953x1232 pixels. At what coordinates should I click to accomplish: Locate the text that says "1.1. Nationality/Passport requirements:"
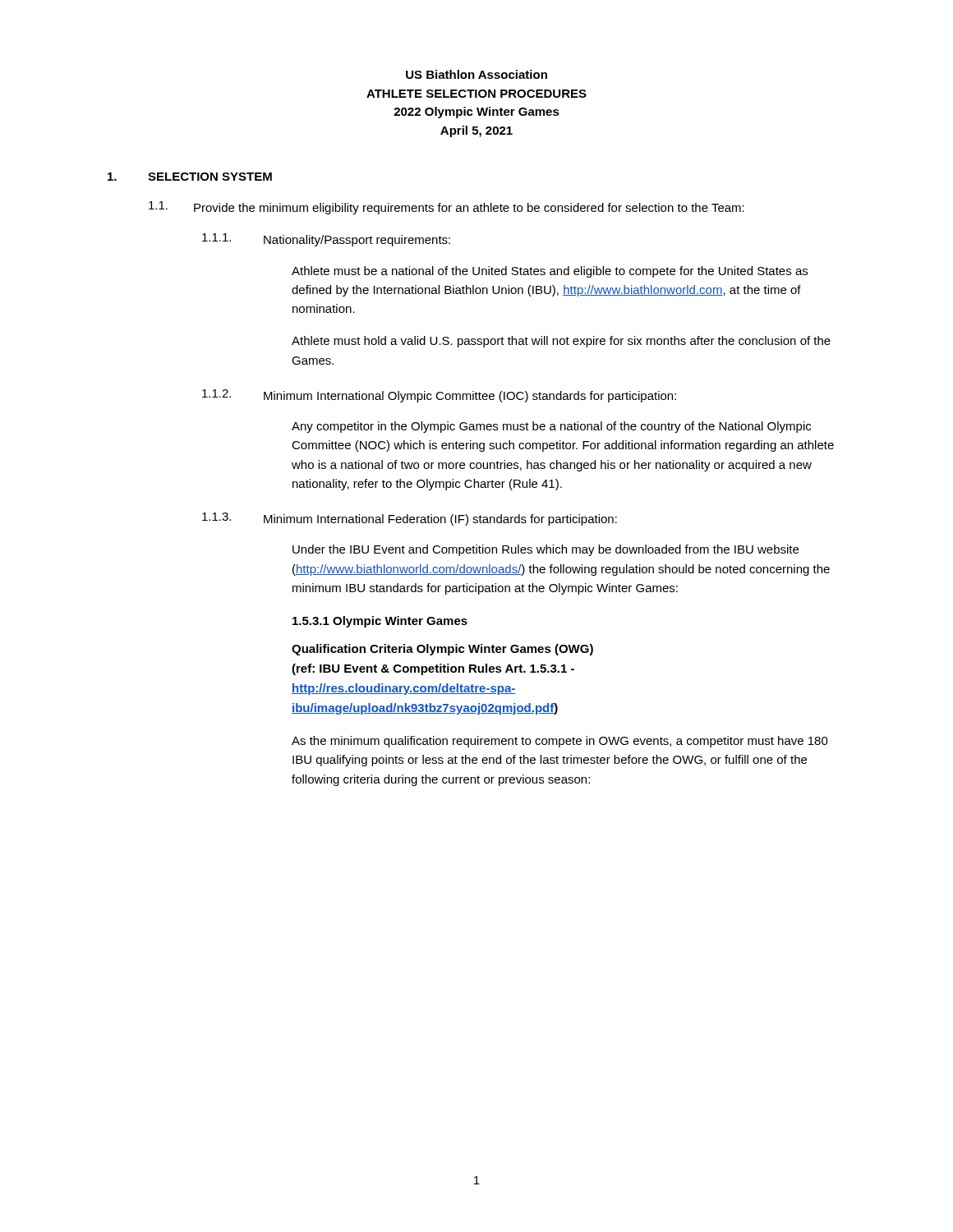pyautogui.click(x=326, y=240)
